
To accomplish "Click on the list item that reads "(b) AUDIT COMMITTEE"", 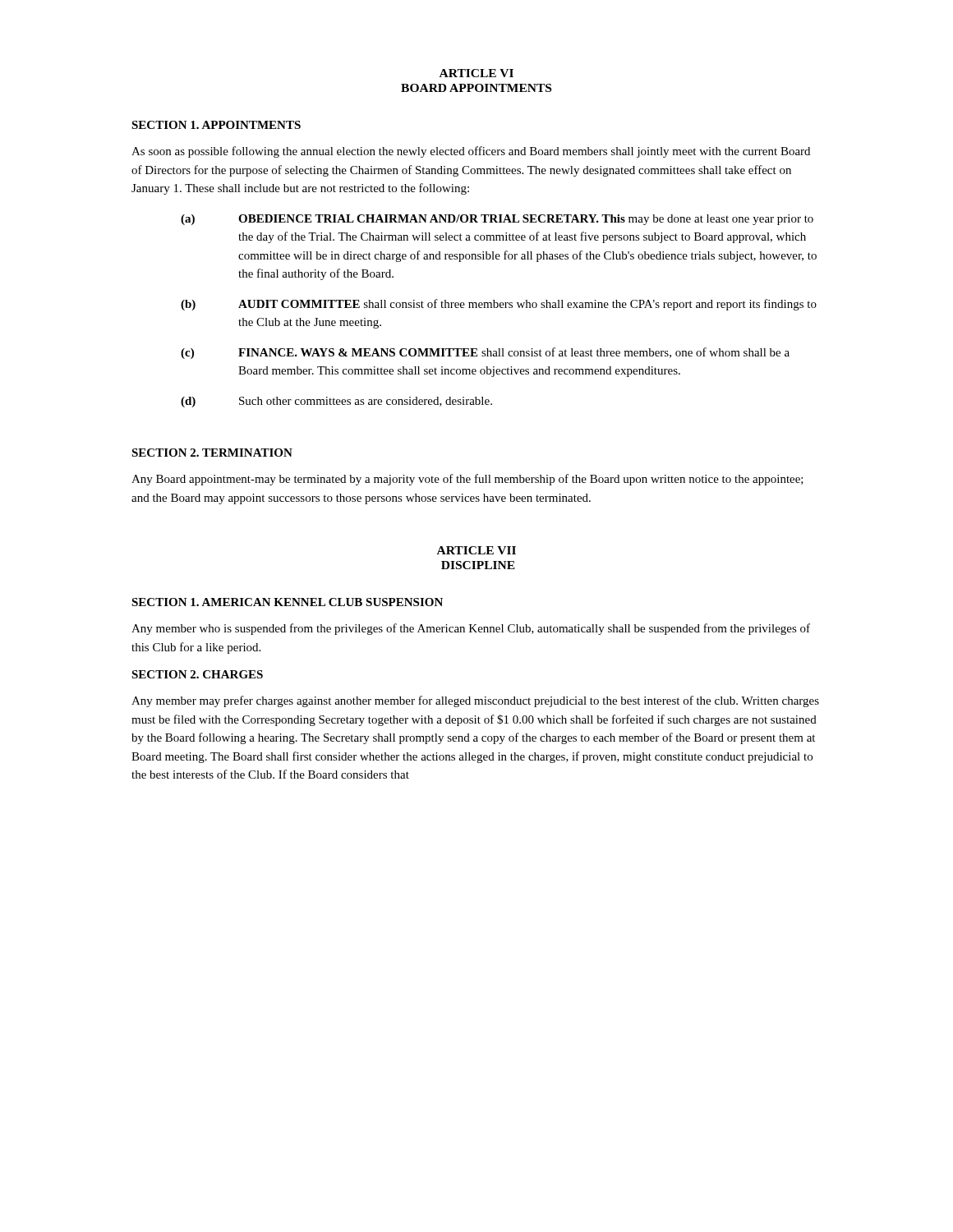I will pyautogui.click(x=501, y=313).
